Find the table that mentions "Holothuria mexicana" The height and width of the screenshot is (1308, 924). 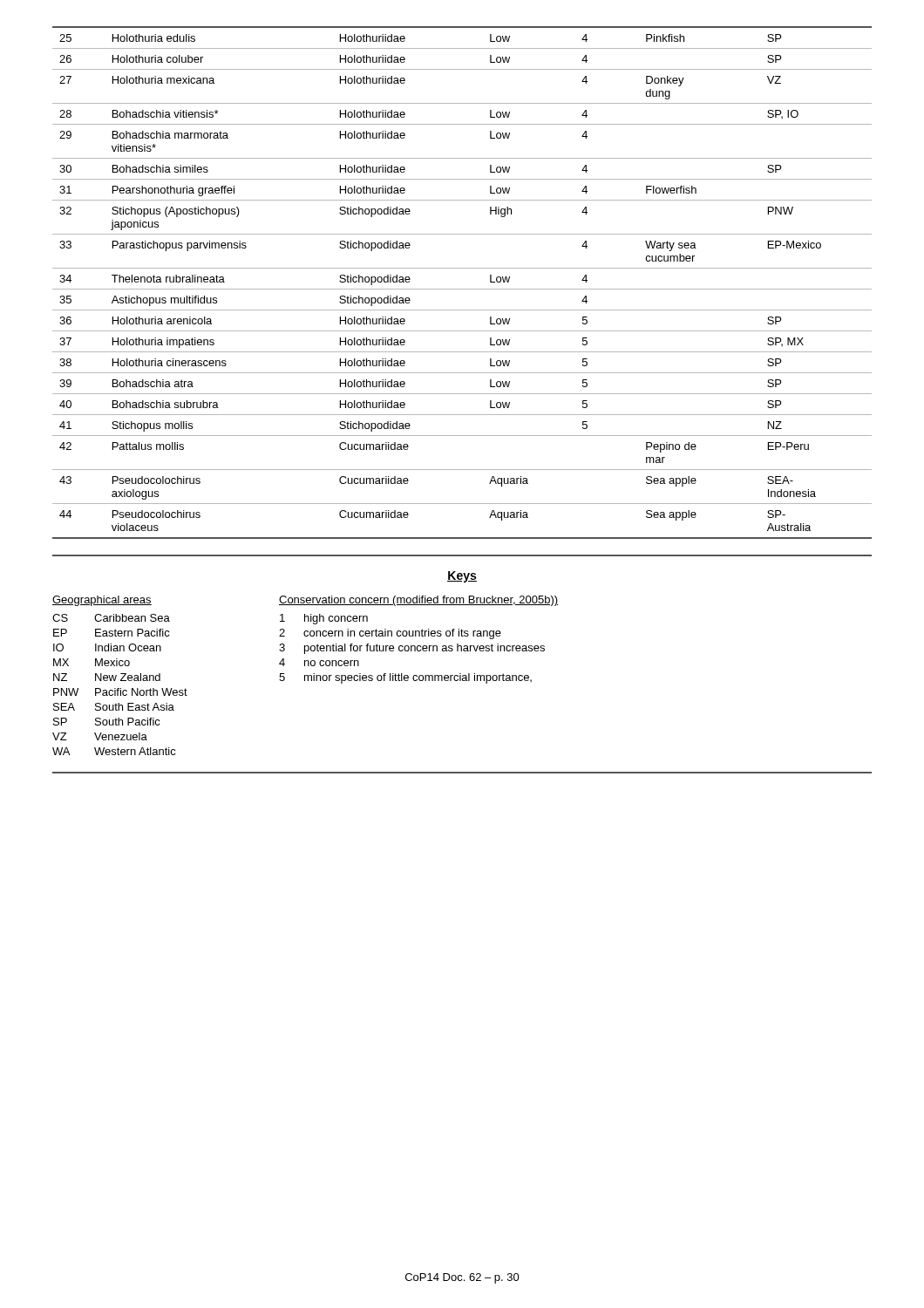[x=462, y=283]
